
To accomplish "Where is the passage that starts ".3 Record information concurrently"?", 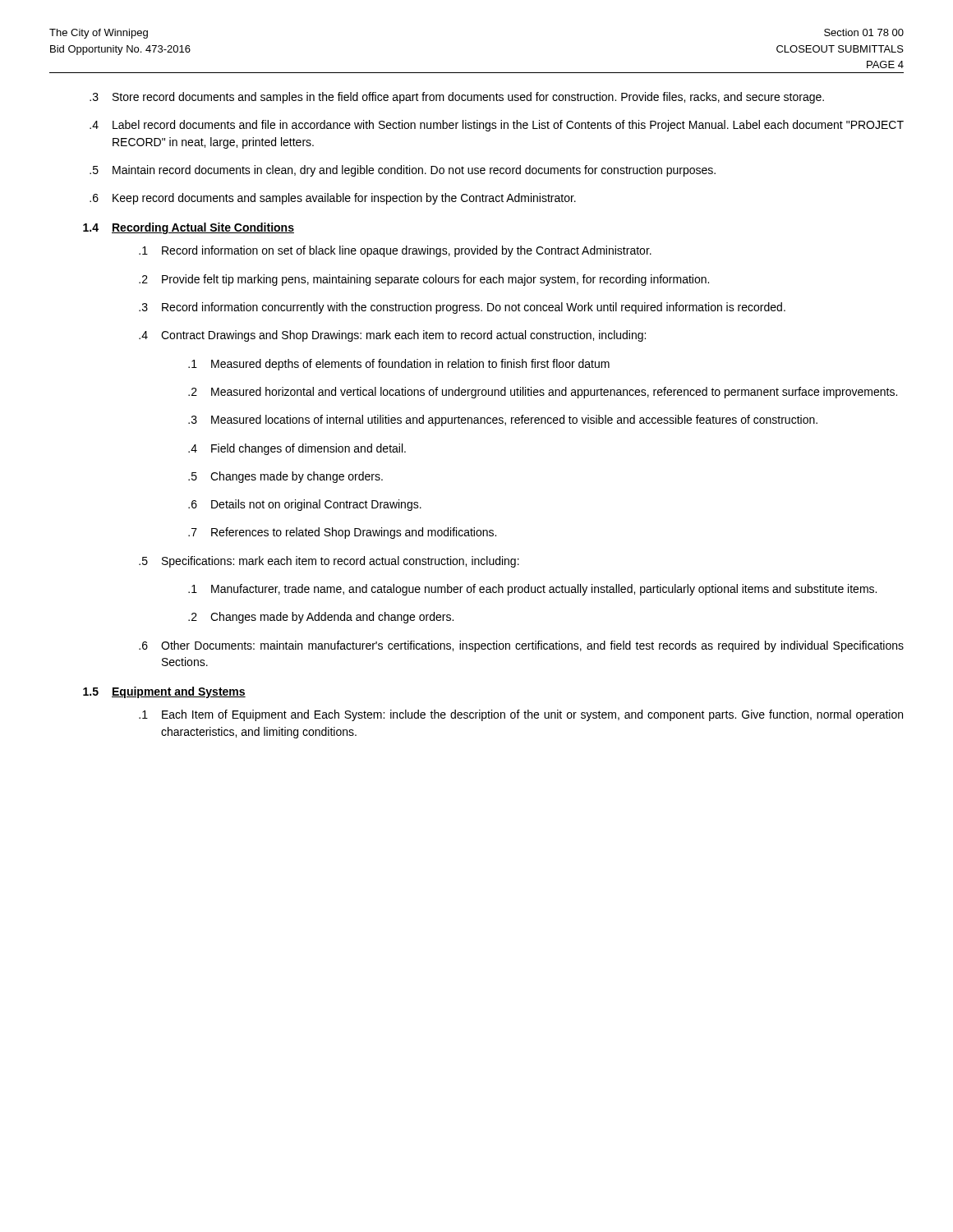I will click(x=501, y=307).
